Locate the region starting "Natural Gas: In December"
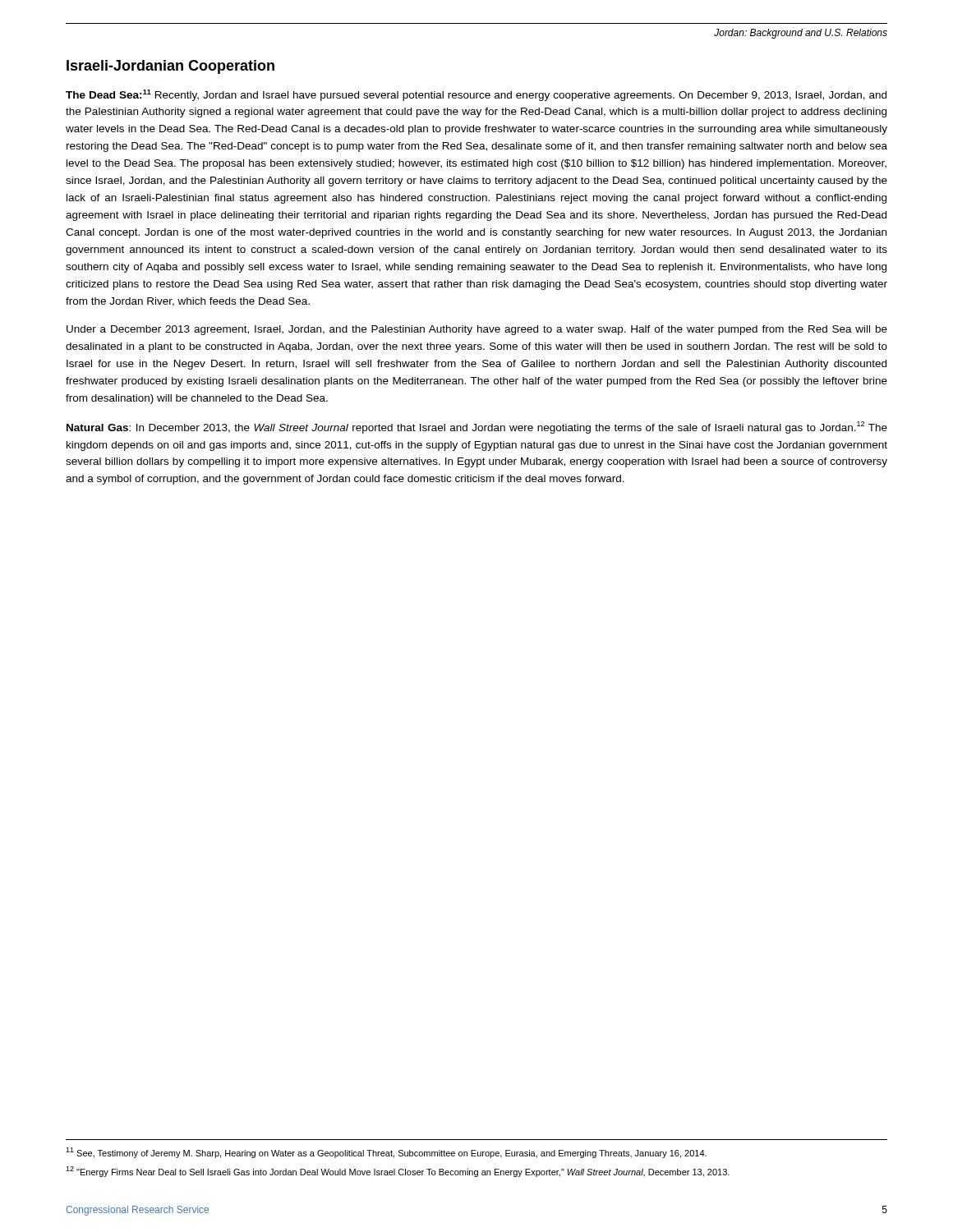The image size is (953, 1232). pyautogui.click(x=476, y=452)
